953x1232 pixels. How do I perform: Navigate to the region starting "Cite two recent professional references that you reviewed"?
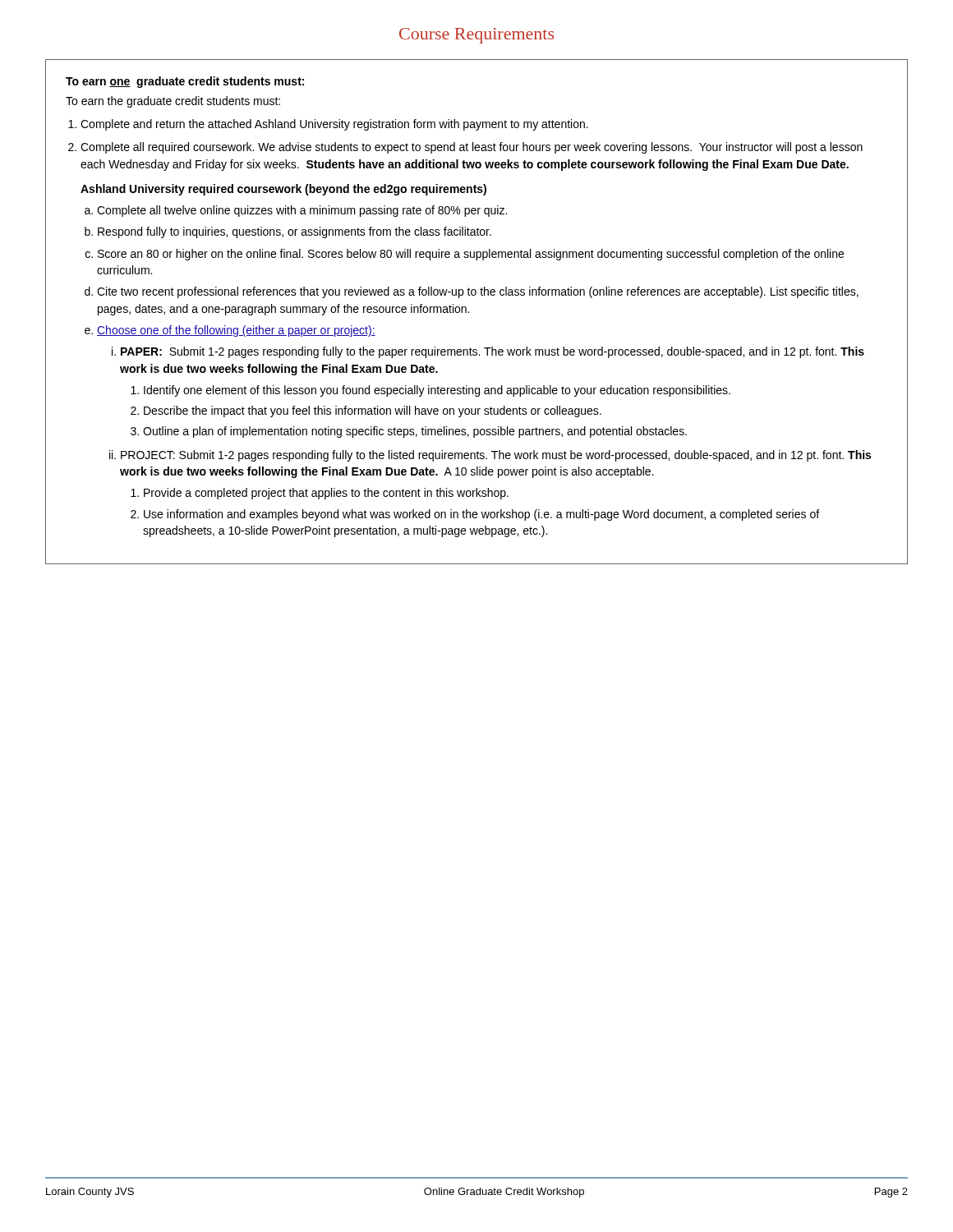coord(478,300)
